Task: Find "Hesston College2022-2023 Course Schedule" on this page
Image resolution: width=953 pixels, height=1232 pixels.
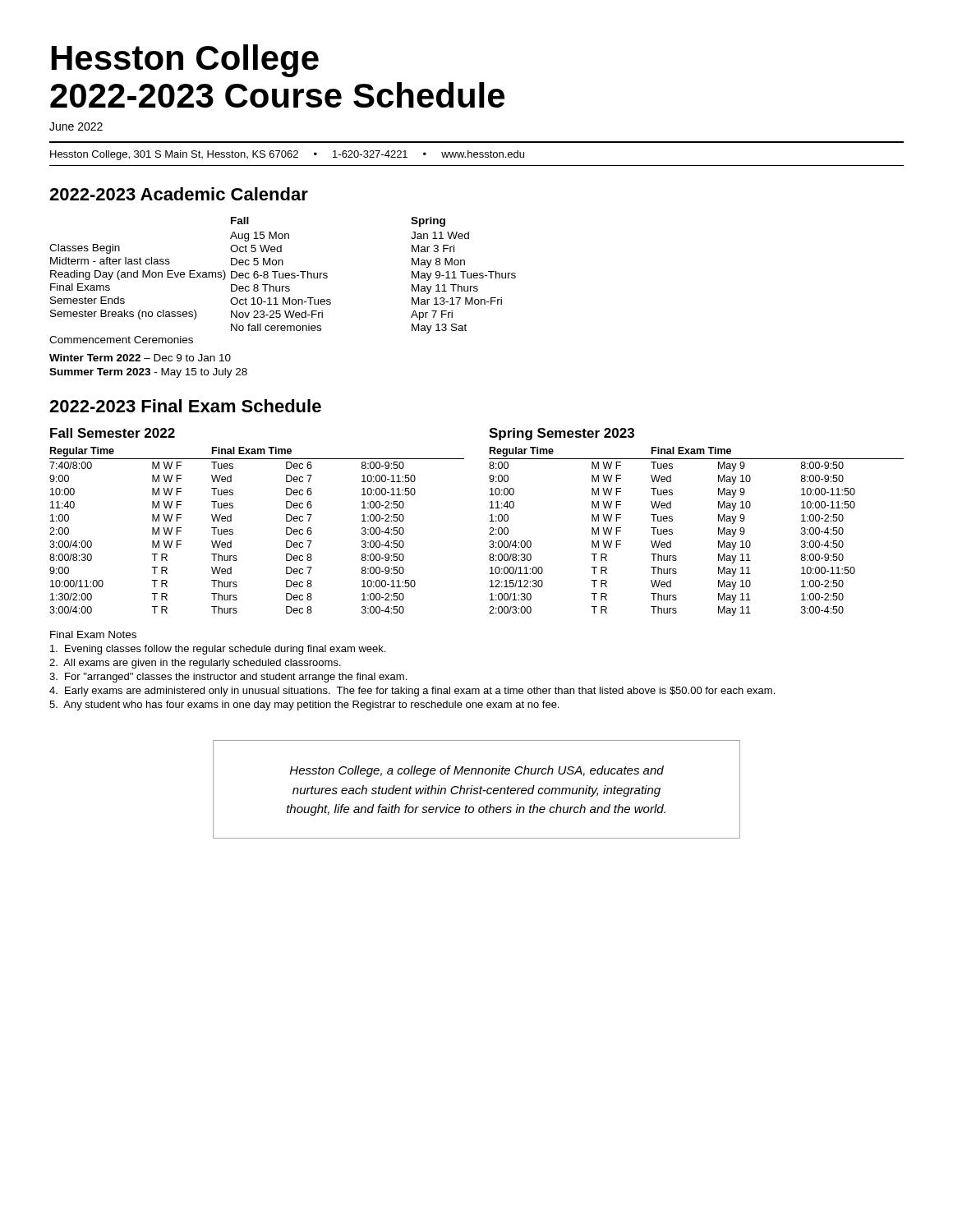Action: [x=476, y=77]
